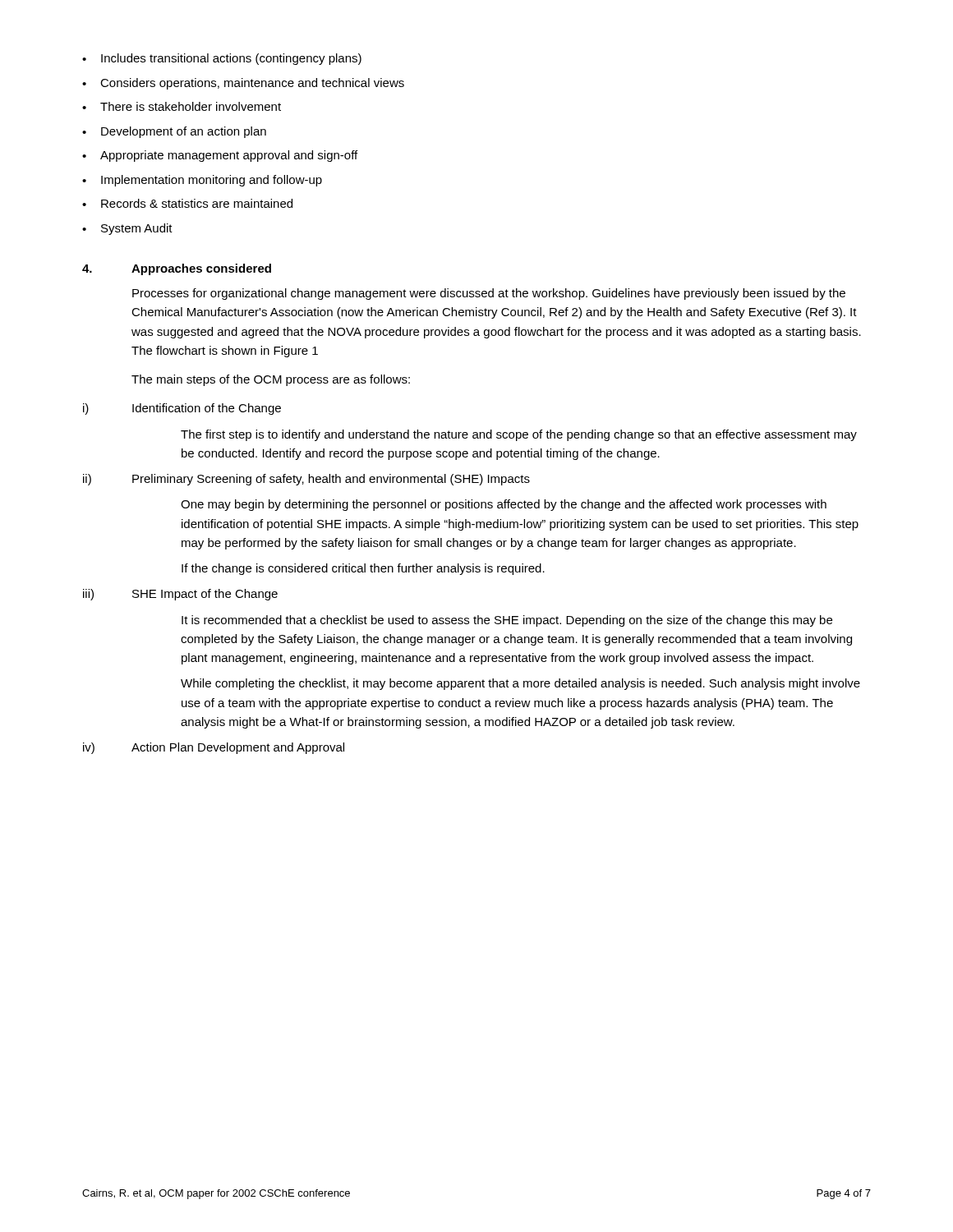The width and height of the screenshot is (953, 1232).
Task: Point to the block starting "It is recommended that a"
Action: (x=517, y=638)
